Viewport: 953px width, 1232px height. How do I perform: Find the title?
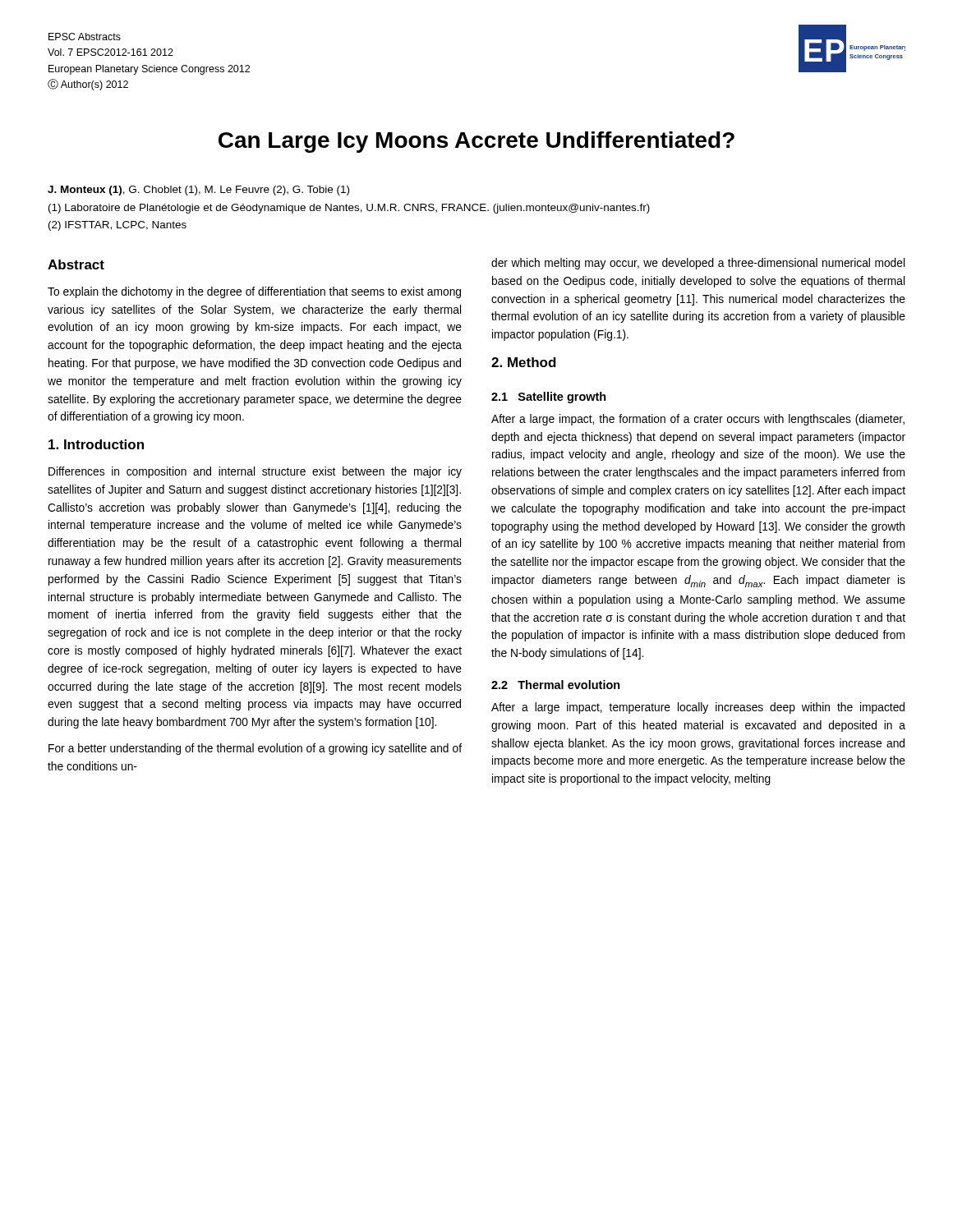[x=476, y=140]
